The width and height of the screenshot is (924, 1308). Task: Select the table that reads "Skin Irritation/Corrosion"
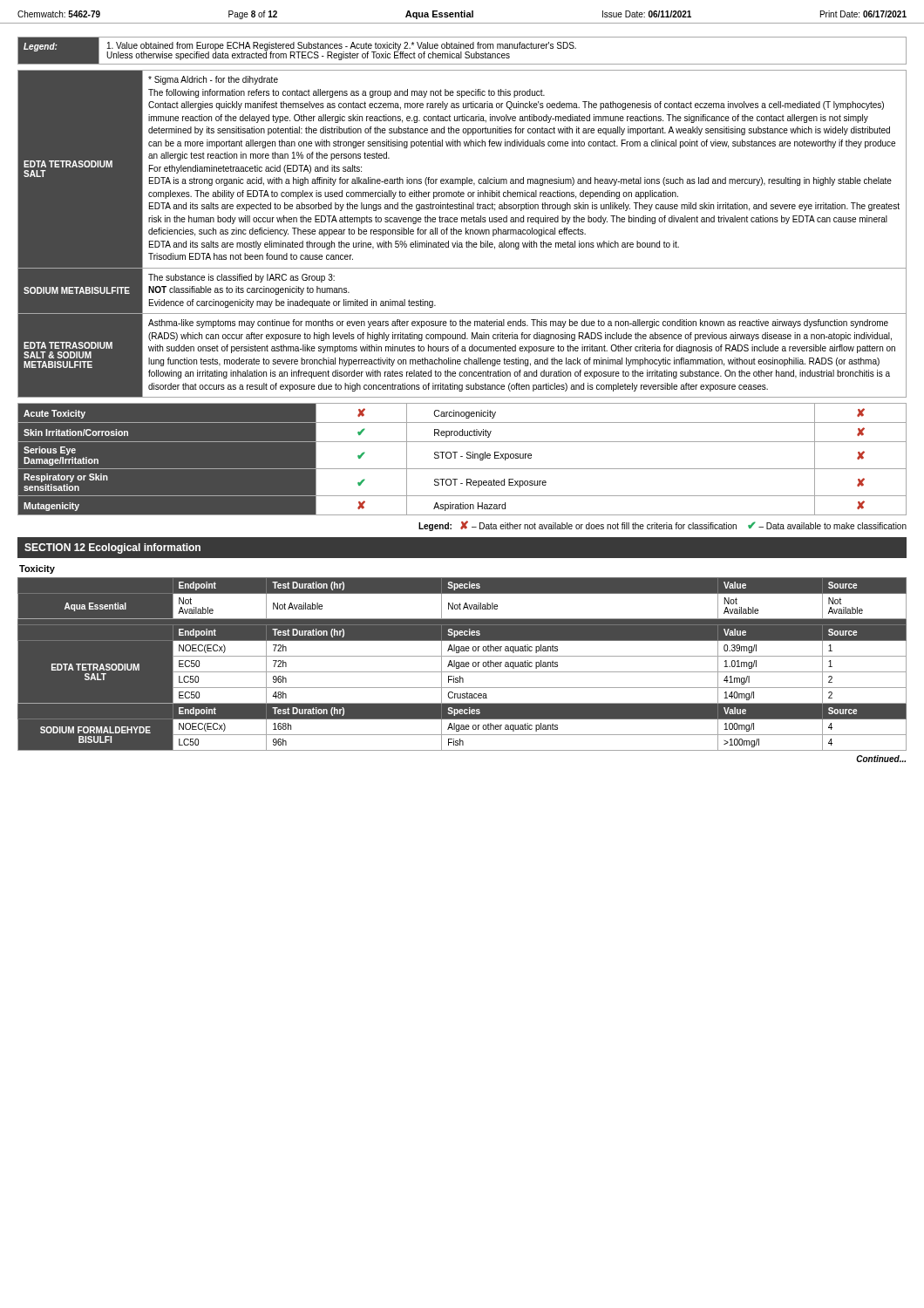tap(462, 459)
